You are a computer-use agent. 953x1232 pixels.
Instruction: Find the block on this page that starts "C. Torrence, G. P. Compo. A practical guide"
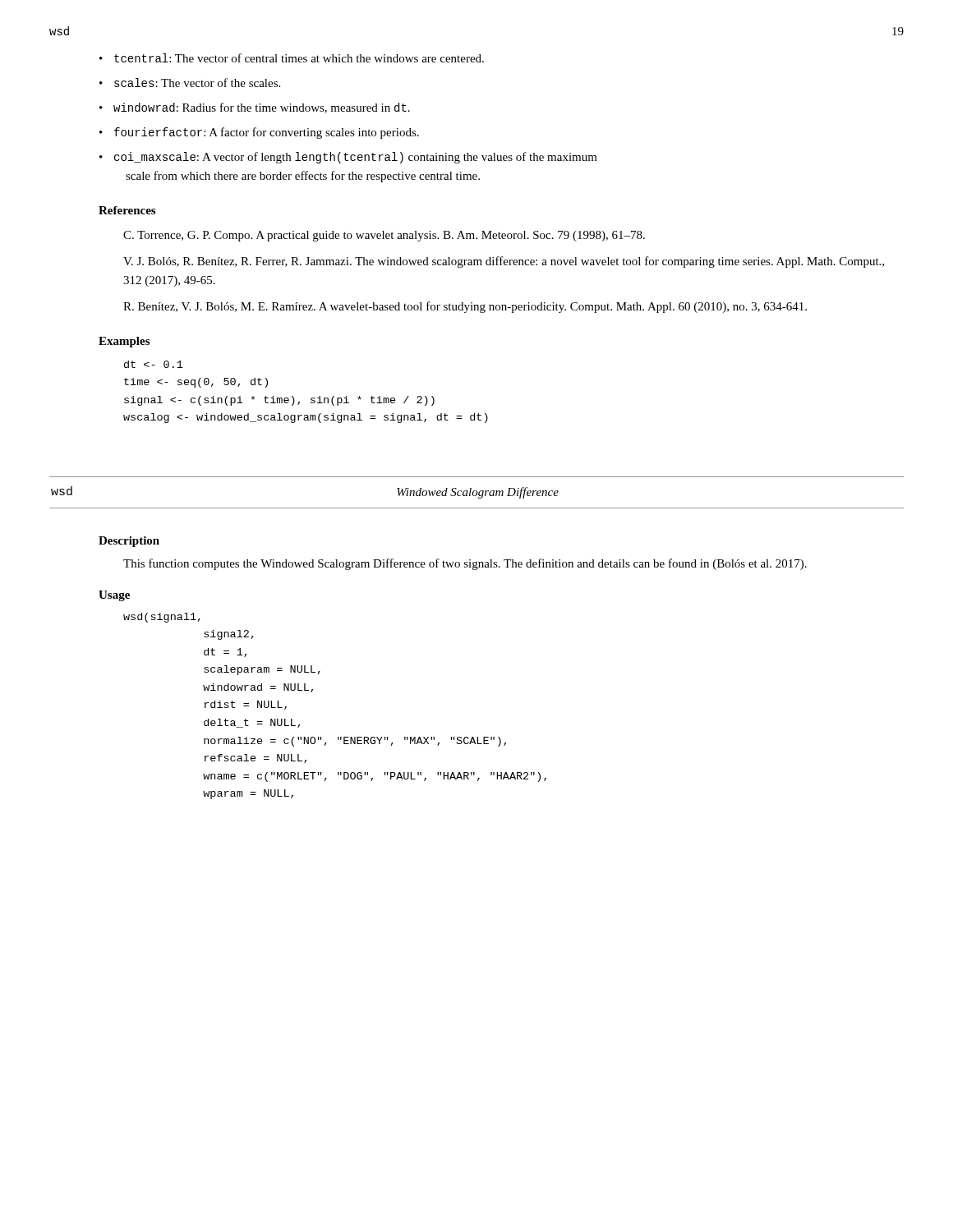(x=384, y=235)
